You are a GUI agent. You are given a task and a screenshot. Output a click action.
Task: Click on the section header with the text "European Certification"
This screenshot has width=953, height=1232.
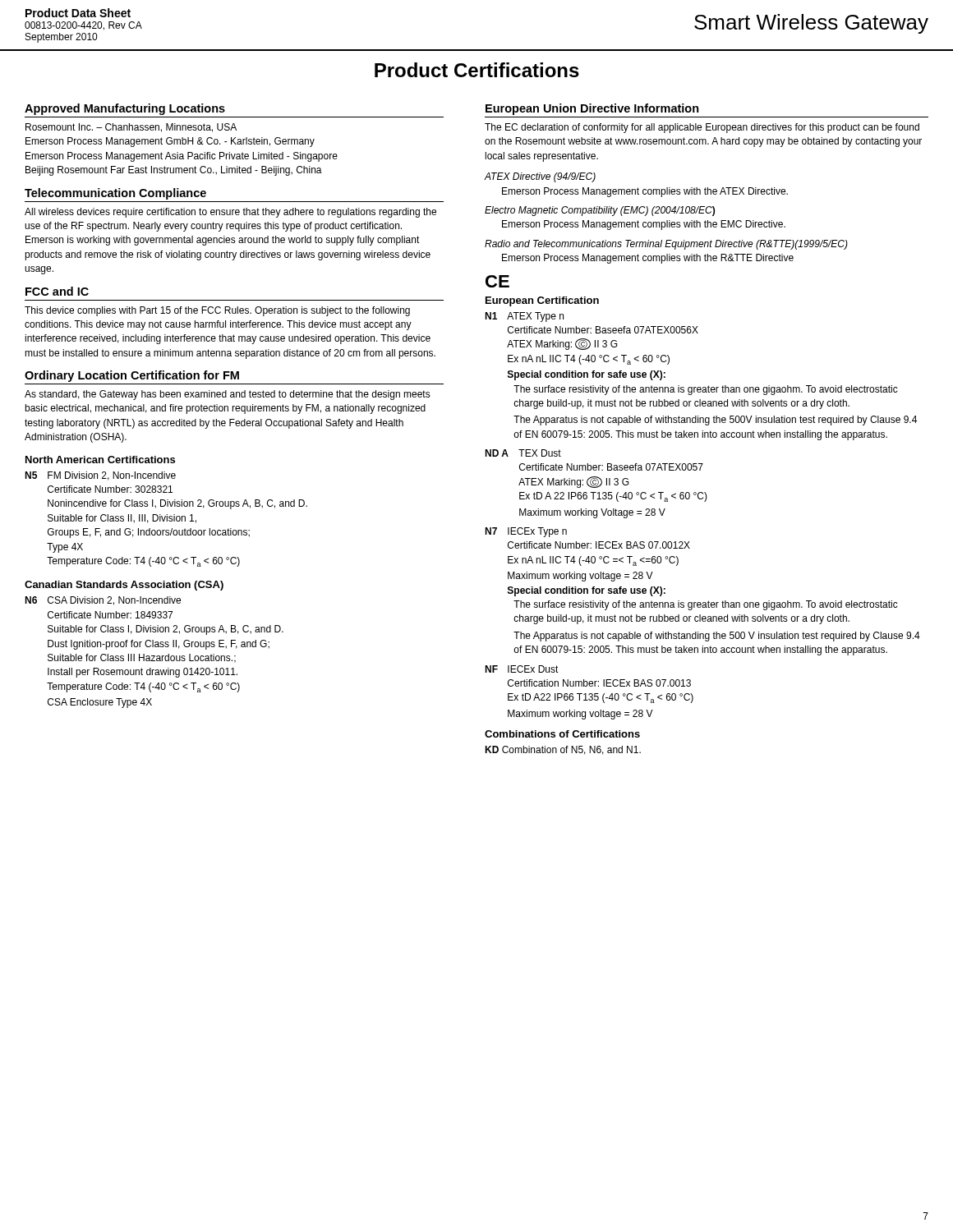click(x=542, y=300)
